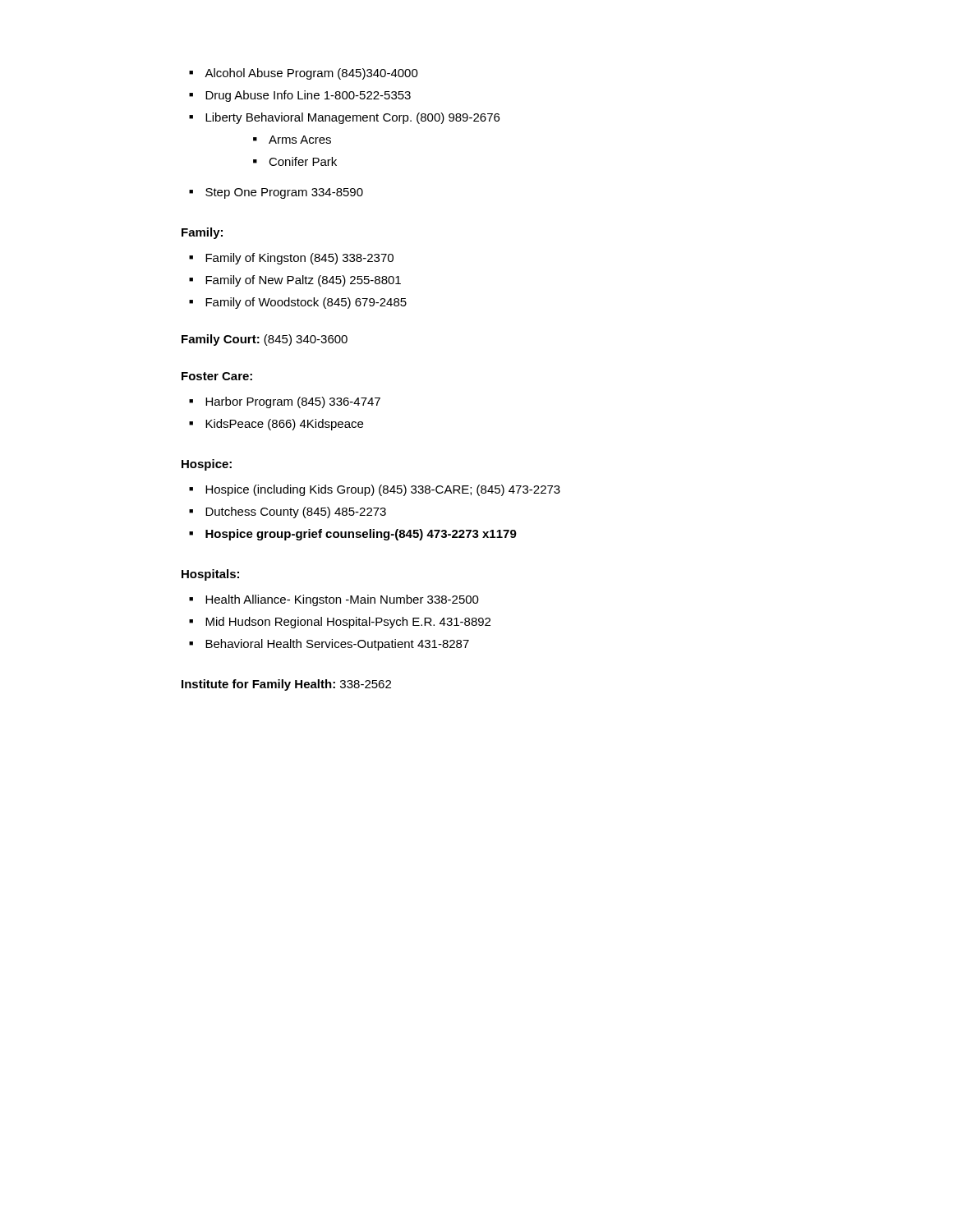
Task: Where does it say "Health Alliance- Kingston -Main Number 338-2500"?
Action: pyautogui.click(x=342, y=599)
